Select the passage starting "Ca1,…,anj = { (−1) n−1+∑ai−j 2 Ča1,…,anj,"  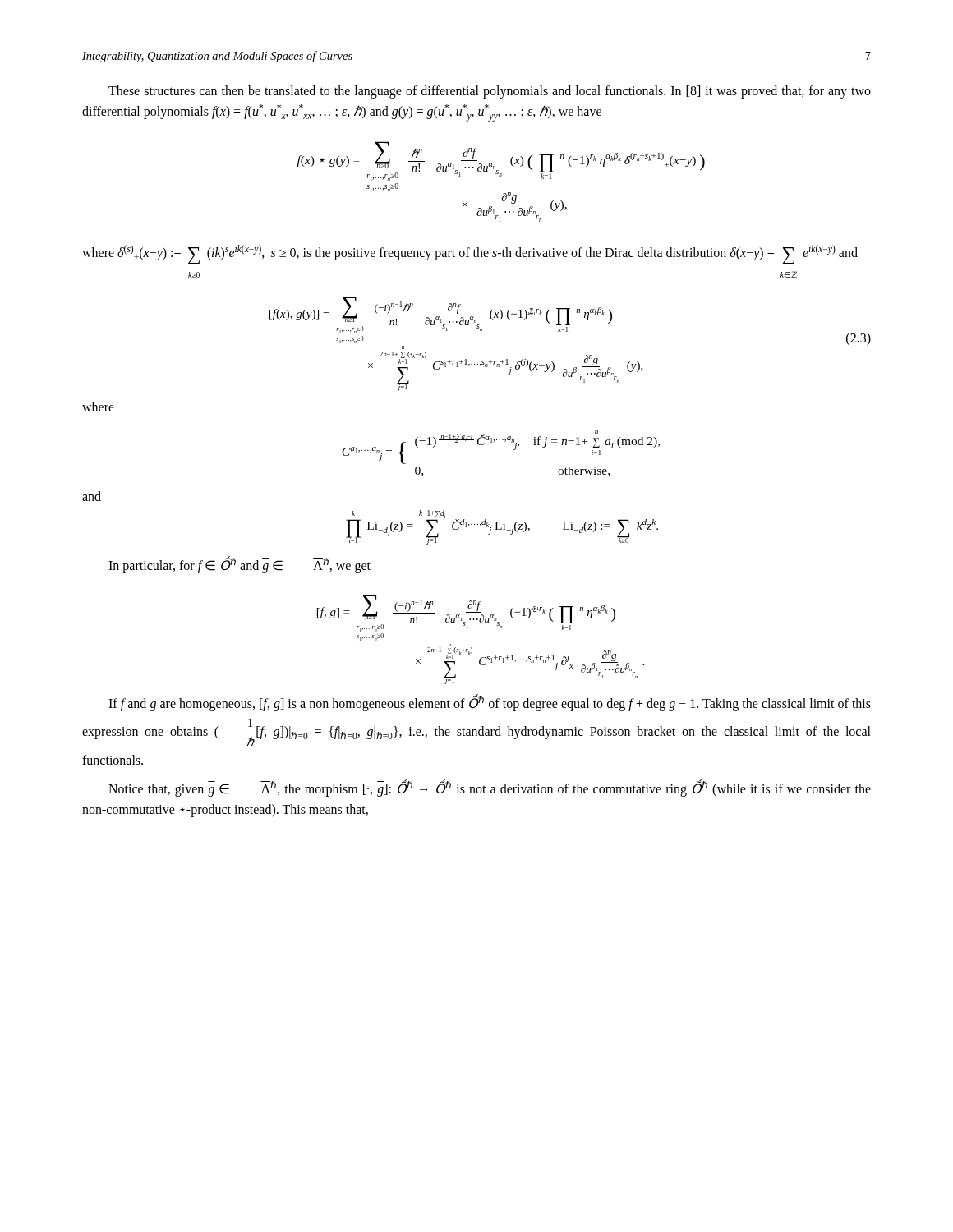tap(476, 453)
